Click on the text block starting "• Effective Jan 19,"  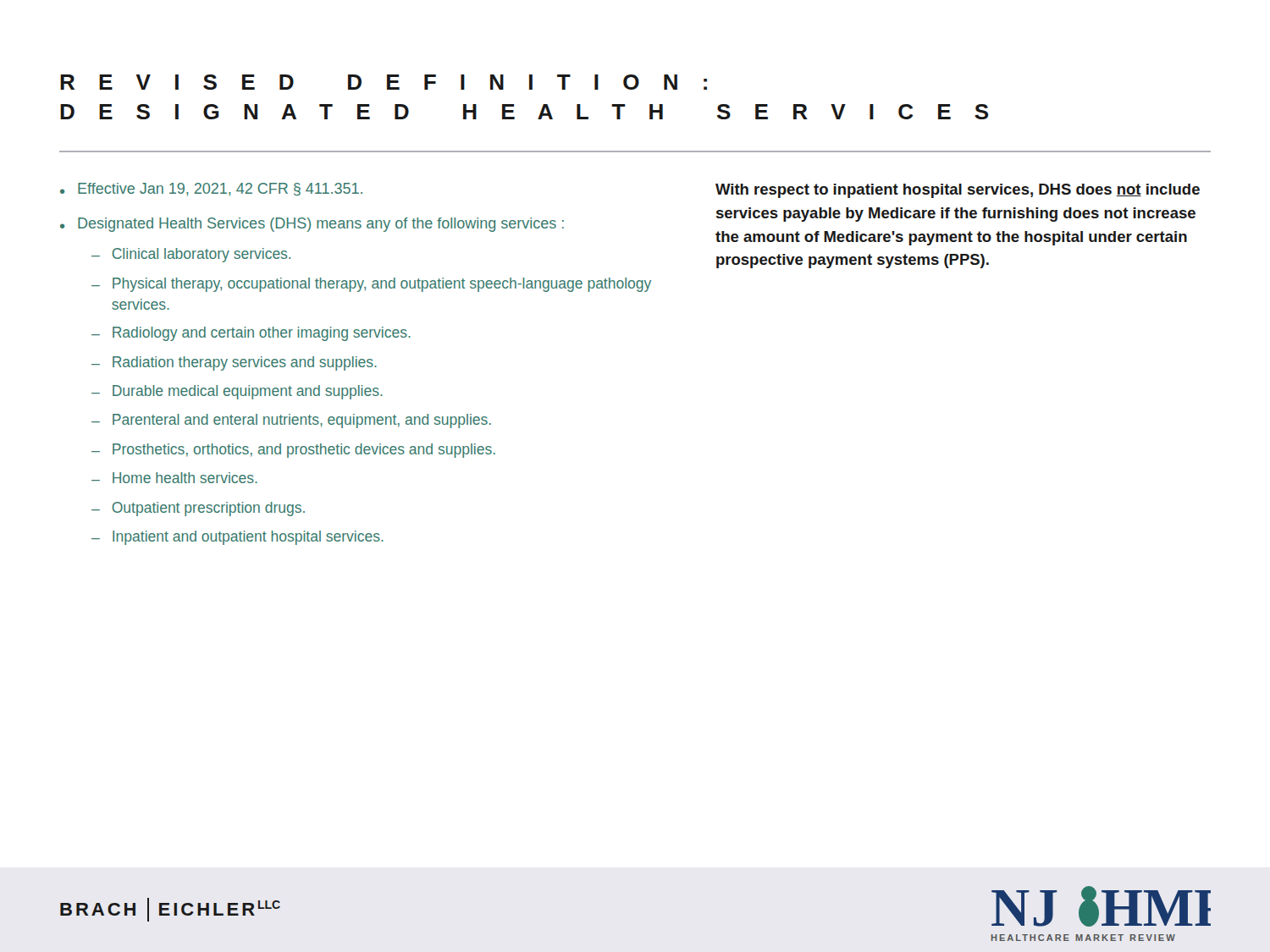[x=212, y=191]
